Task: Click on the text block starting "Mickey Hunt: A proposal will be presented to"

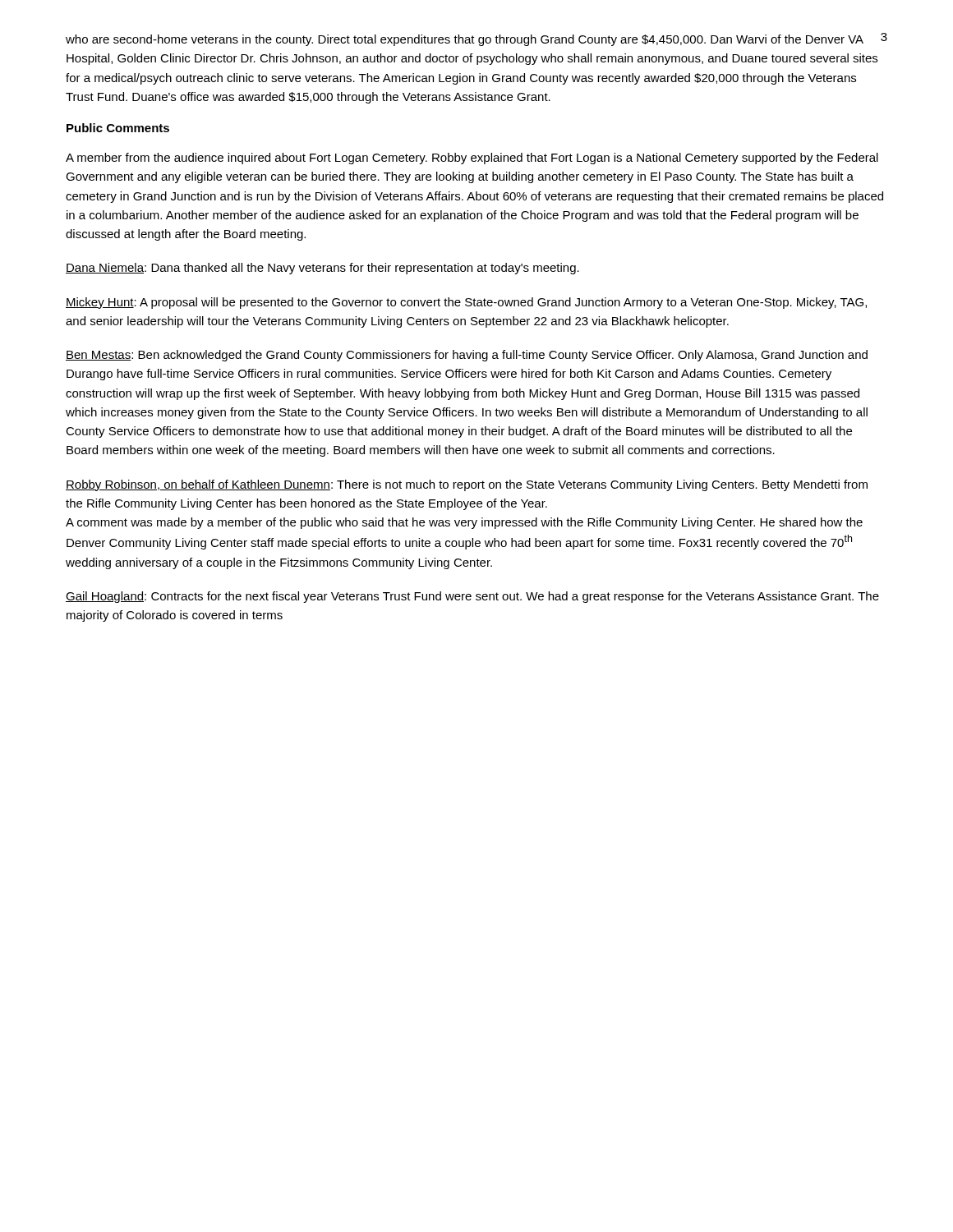Action: [x=467, y=311]
